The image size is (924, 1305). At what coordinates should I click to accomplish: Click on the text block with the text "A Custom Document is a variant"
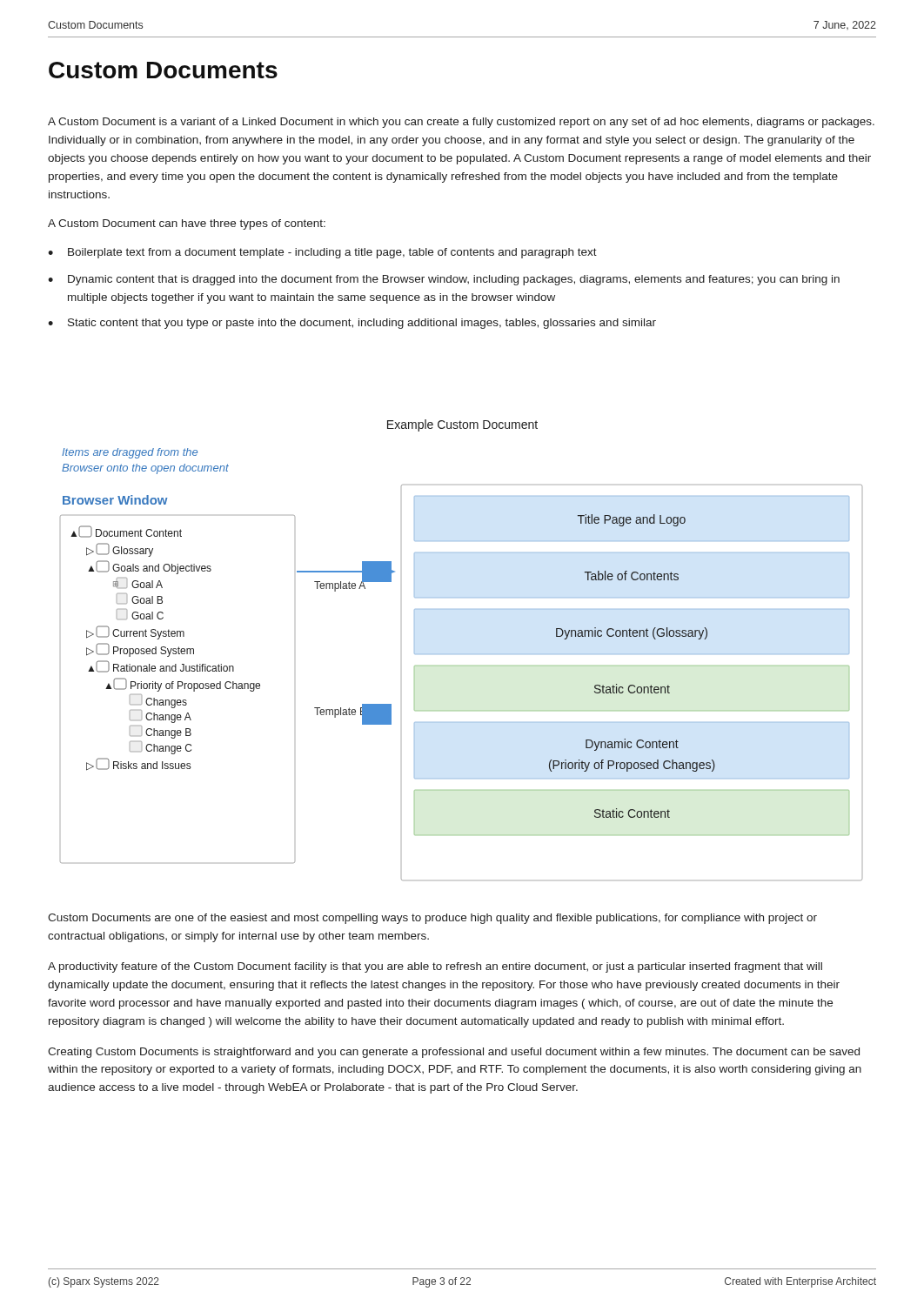click(461, 158)
